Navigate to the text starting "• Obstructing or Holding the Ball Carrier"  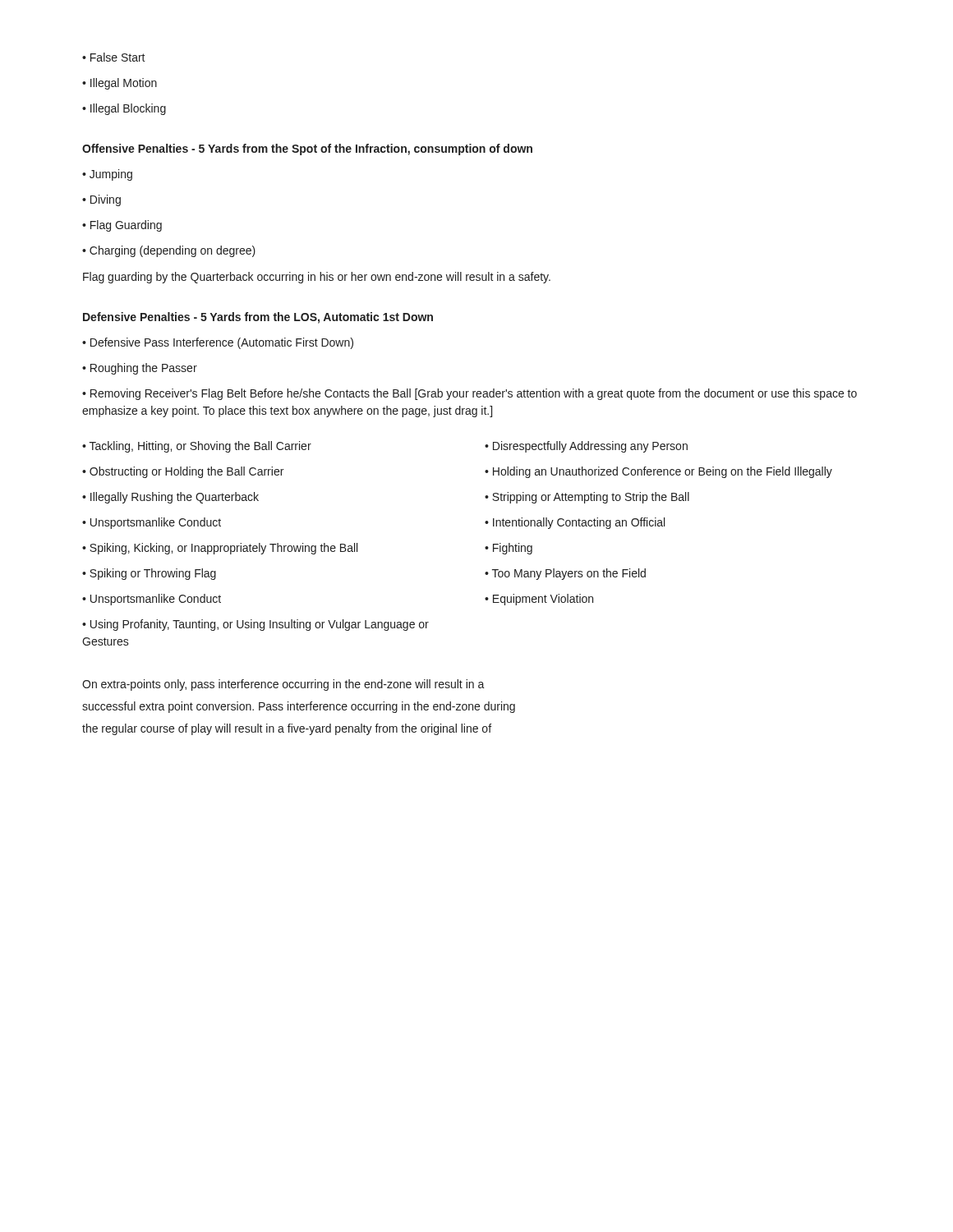point(183,472)
